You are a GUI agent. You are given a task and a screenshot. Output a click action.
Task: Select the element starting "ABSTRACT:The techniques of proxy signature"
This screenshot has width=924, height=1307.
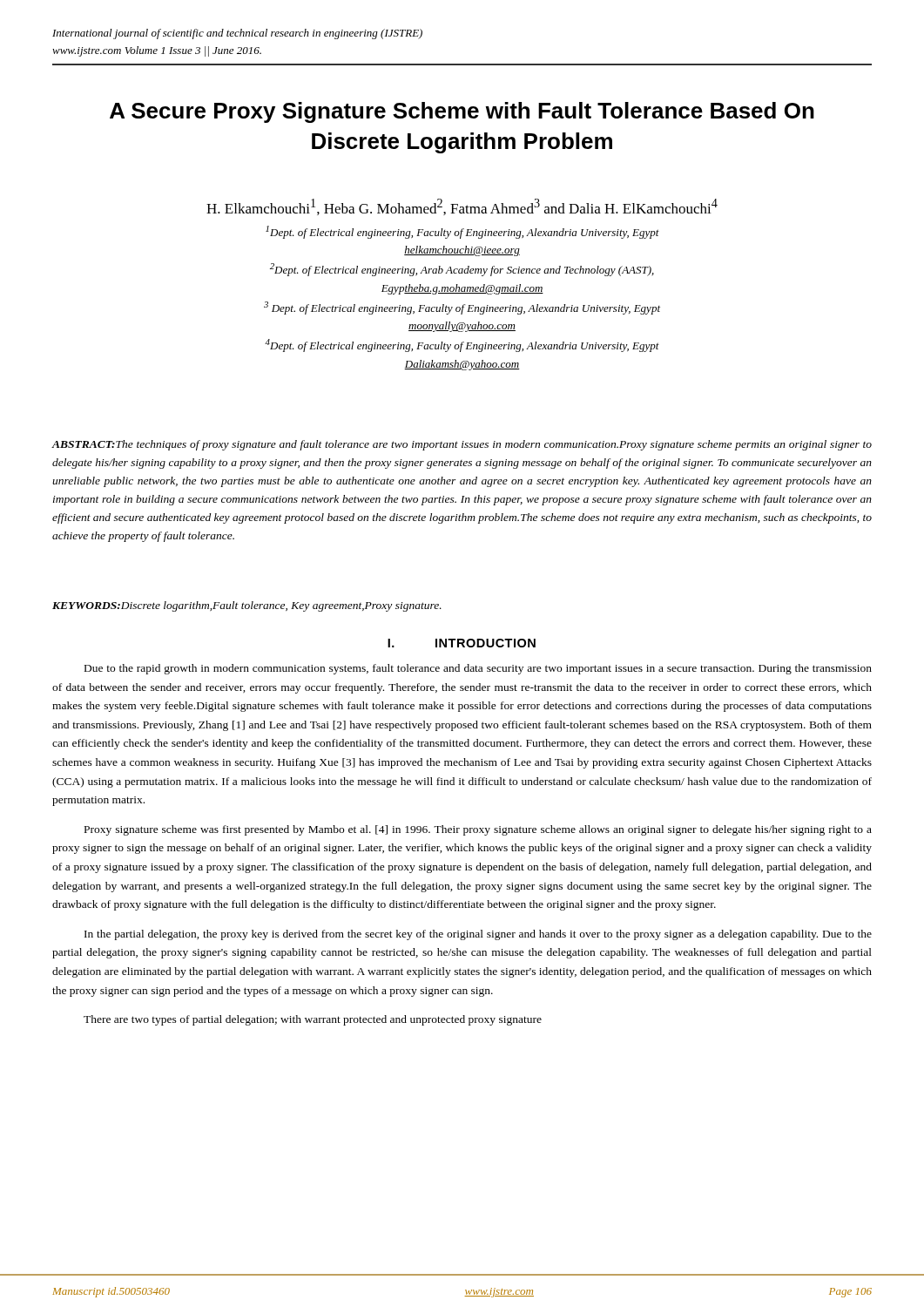tap(462, 490)
